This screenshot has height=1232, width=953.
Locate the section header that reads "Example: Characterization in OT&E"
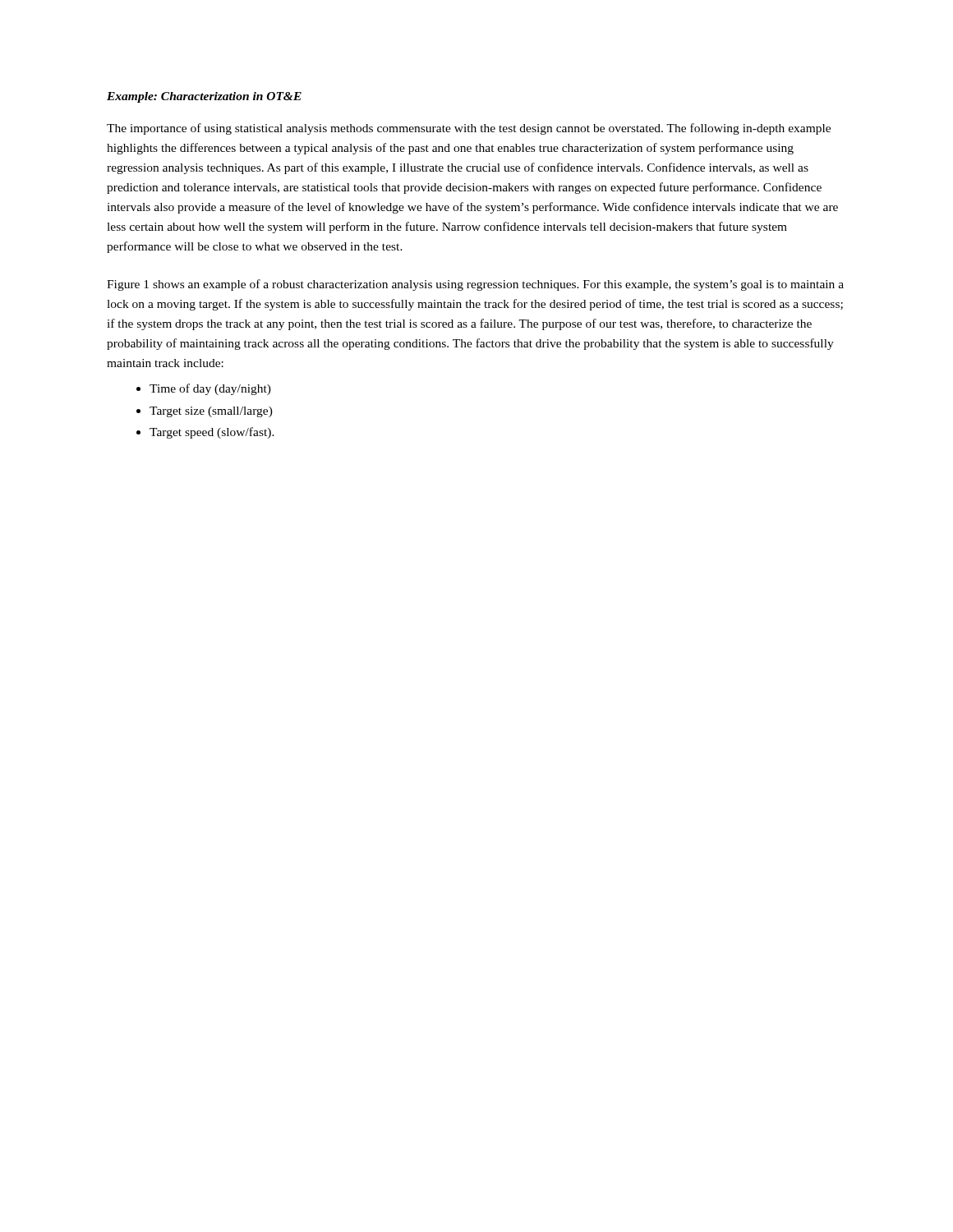204,96
